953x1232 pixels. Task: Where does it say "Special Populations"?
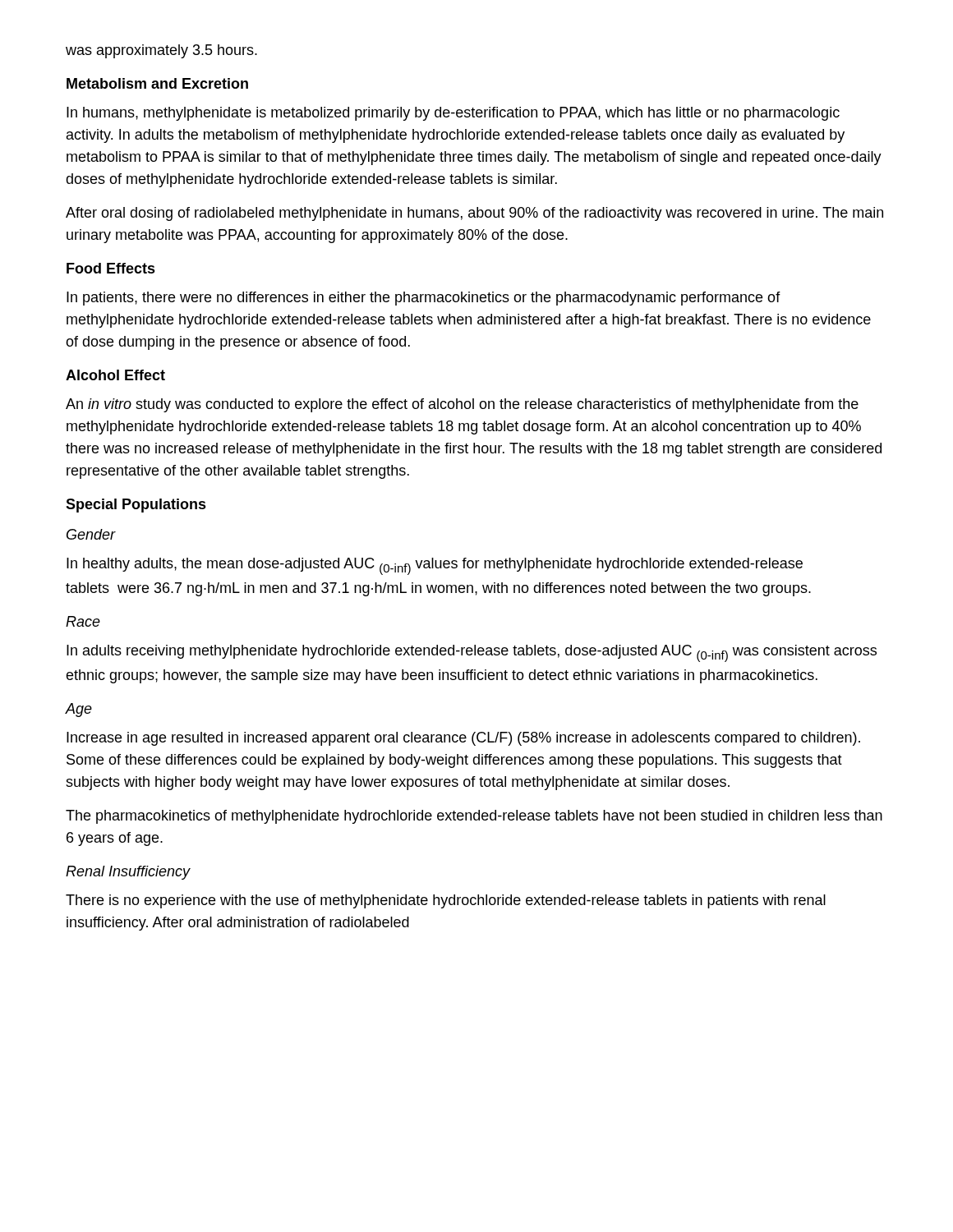(136, 504)
